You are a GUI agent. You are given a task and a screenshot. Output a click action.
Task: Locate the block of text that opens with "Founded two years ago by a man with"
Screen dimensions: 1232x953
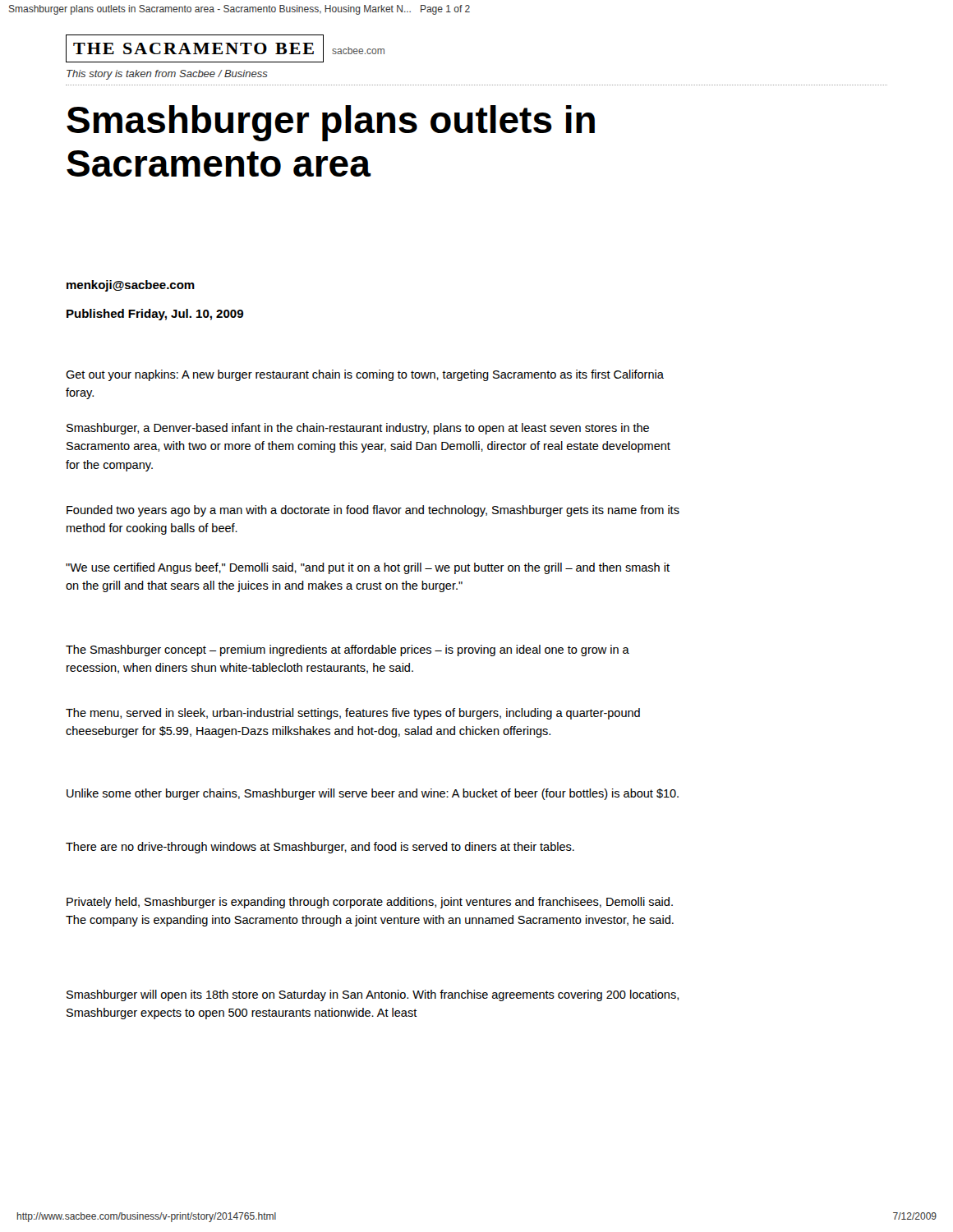[x=373, y=519]
